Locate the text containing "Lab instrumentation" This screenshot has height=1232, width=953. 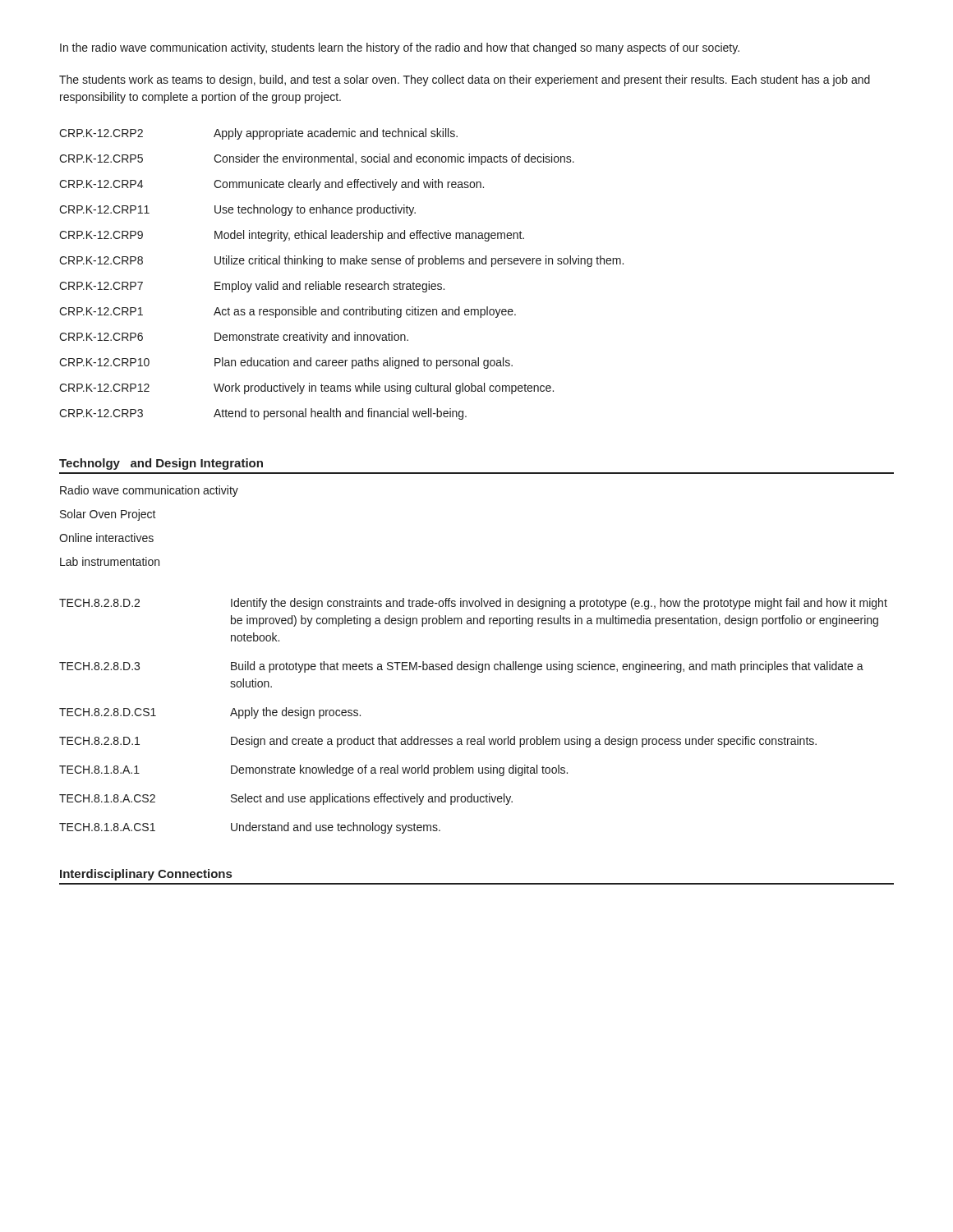click(110, 562)
